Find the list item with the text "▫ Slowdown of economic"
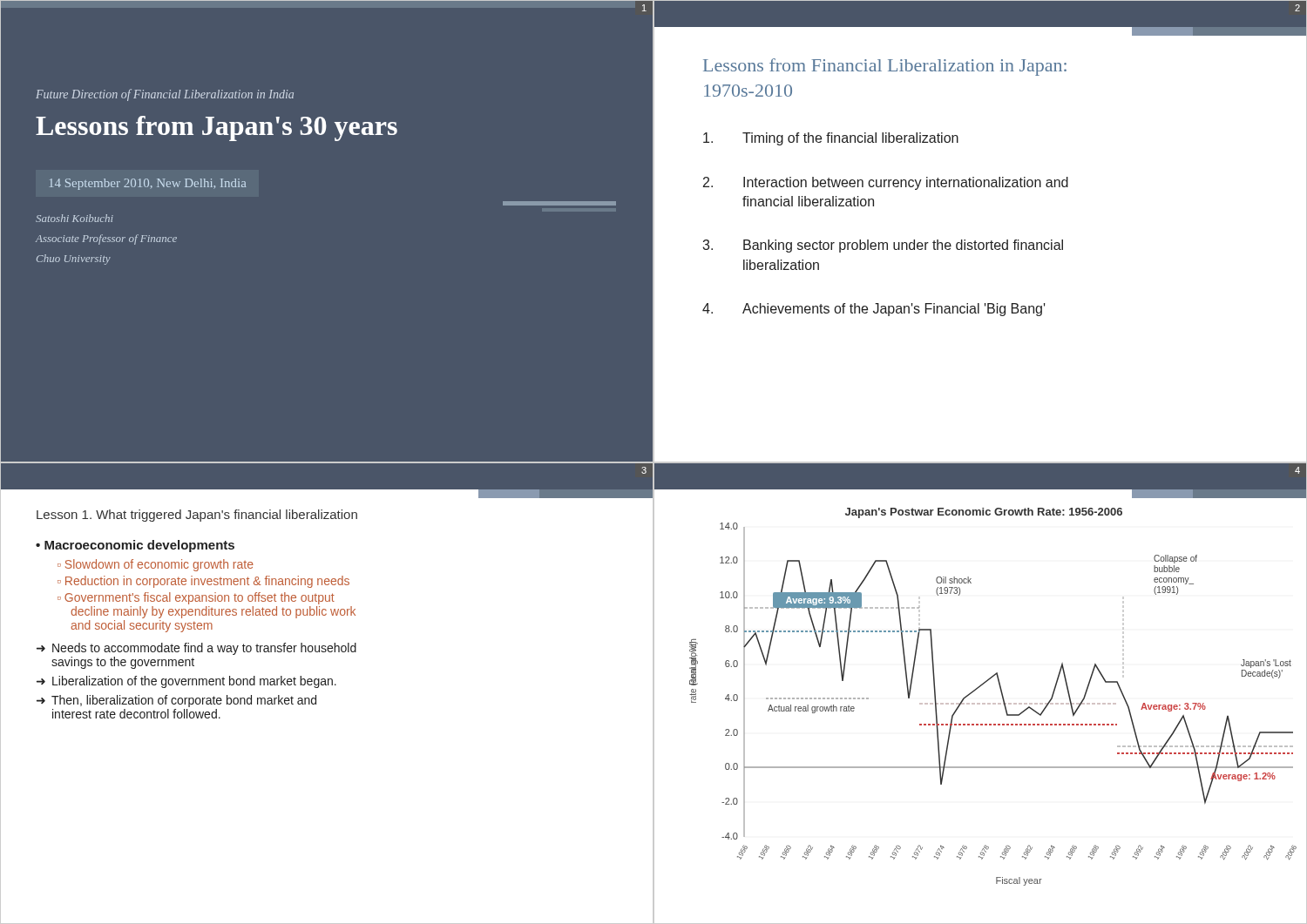The image size is (1307, 924). tap(155, 564)
